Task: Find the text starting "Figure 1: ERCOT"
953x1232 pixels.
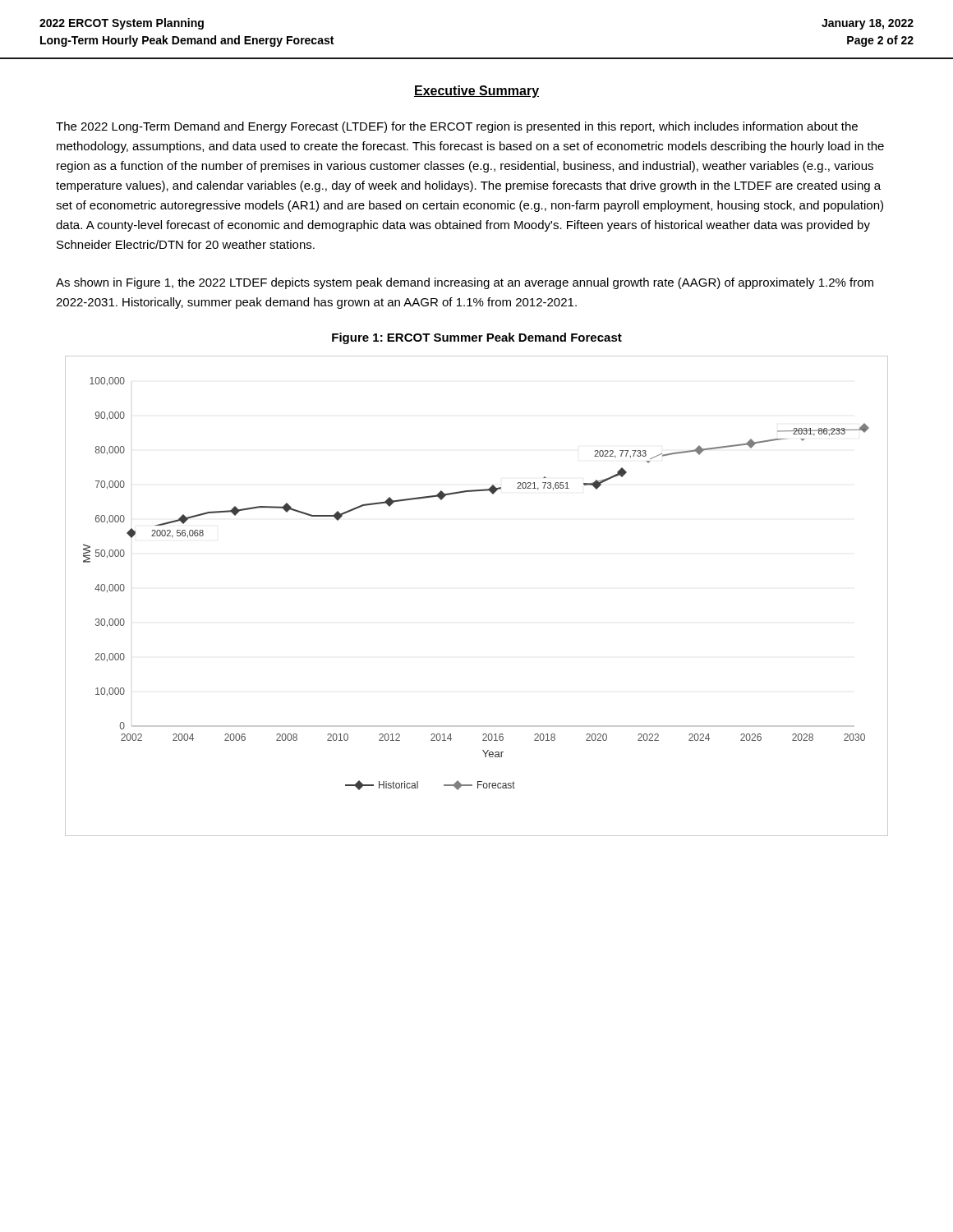Action: coord(476,337)
